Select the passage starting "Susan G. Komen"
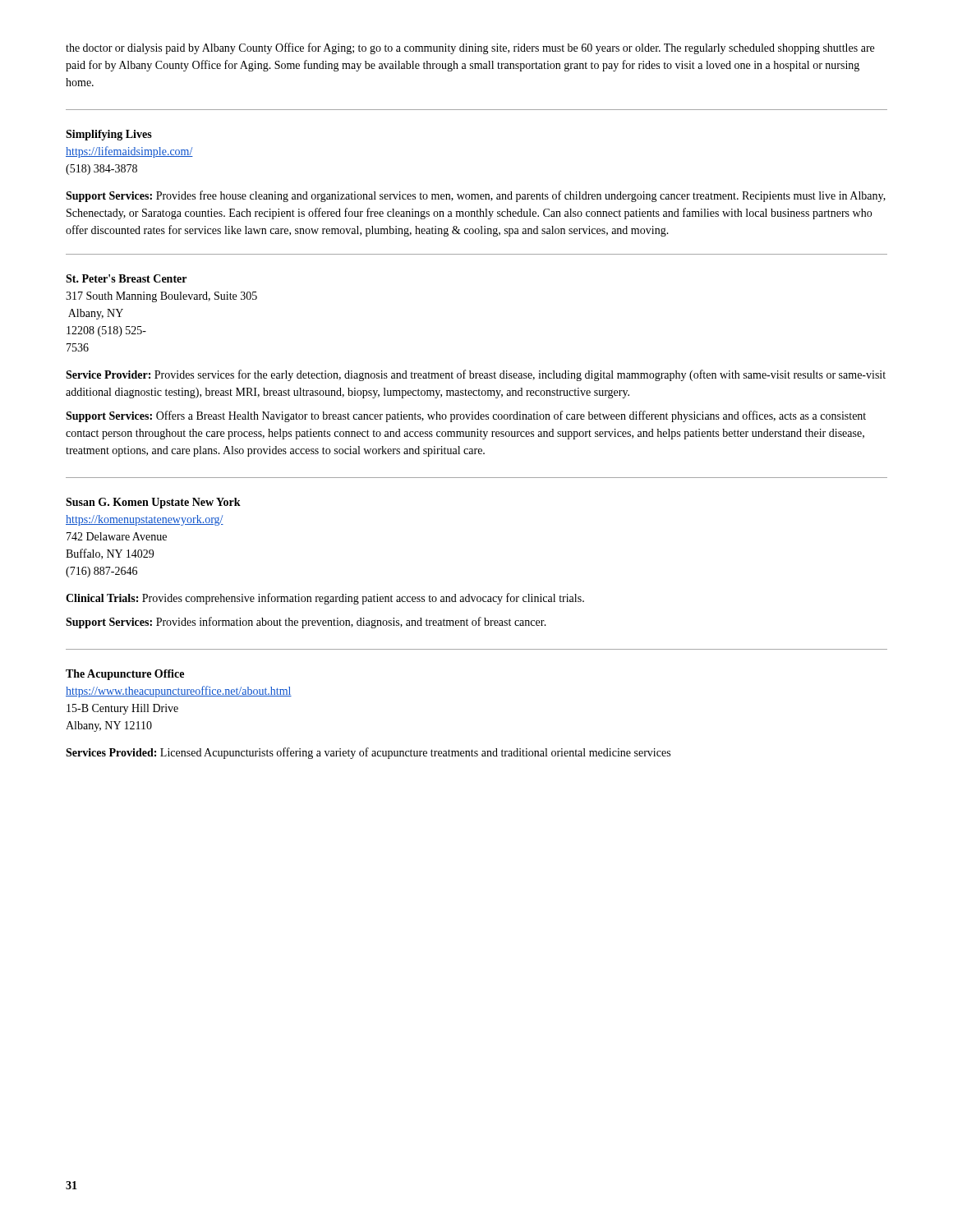The image size is (953, 1232). (153, 502)
